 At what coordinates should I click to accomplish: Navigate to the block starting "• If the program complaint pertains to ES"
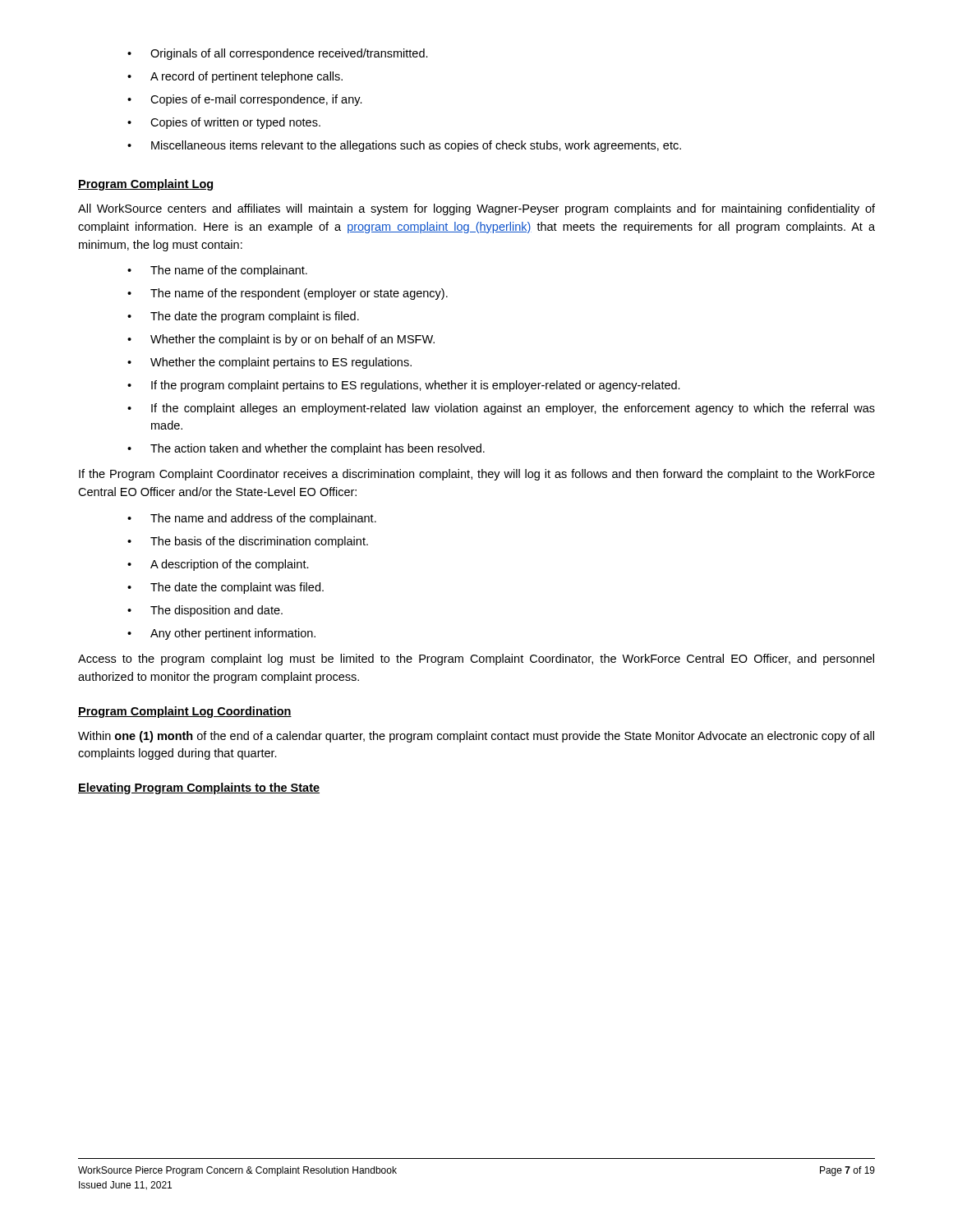tap(501, 386)
